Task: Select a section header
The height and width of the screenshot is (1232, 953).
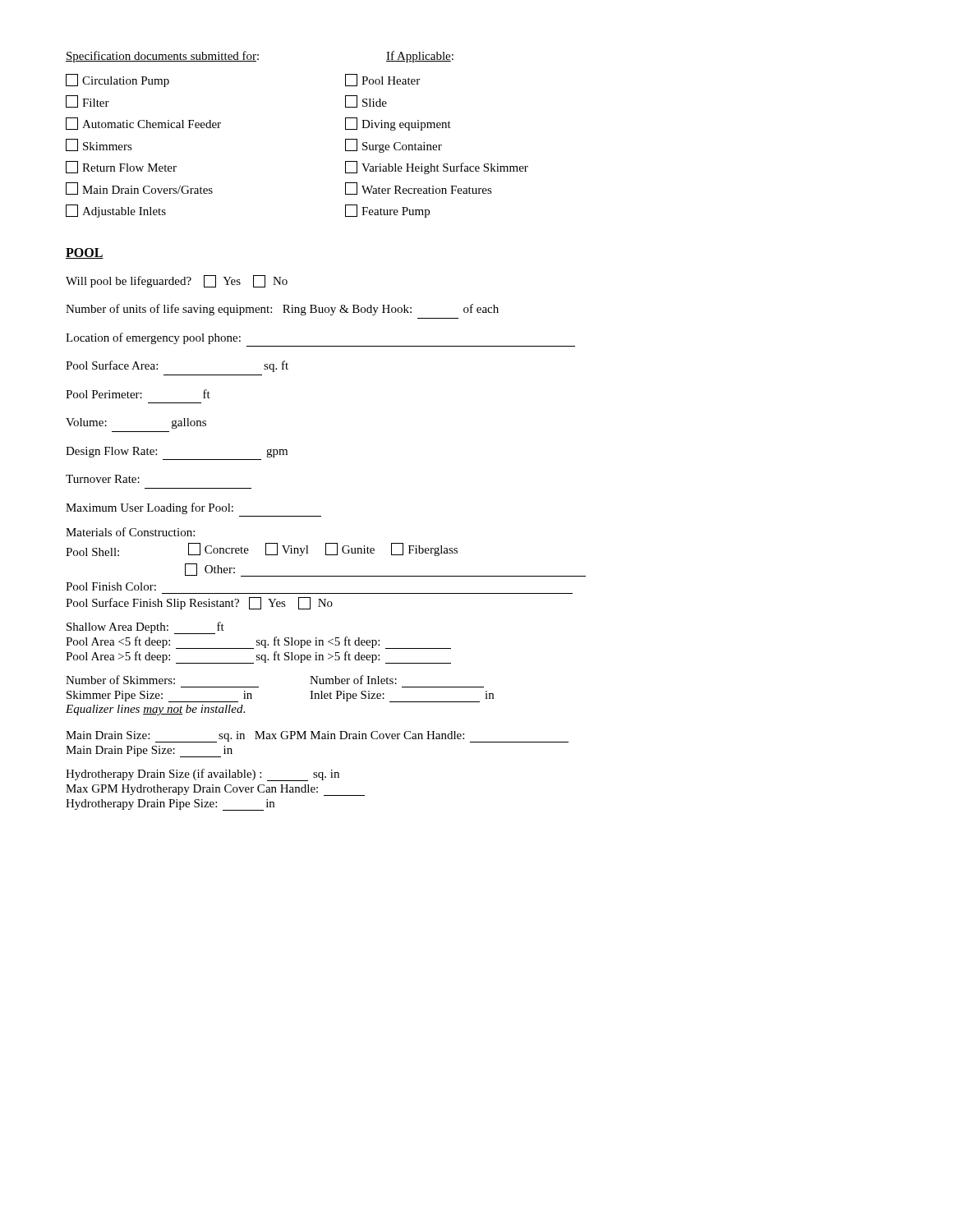Action: click(x=84, y=252)
